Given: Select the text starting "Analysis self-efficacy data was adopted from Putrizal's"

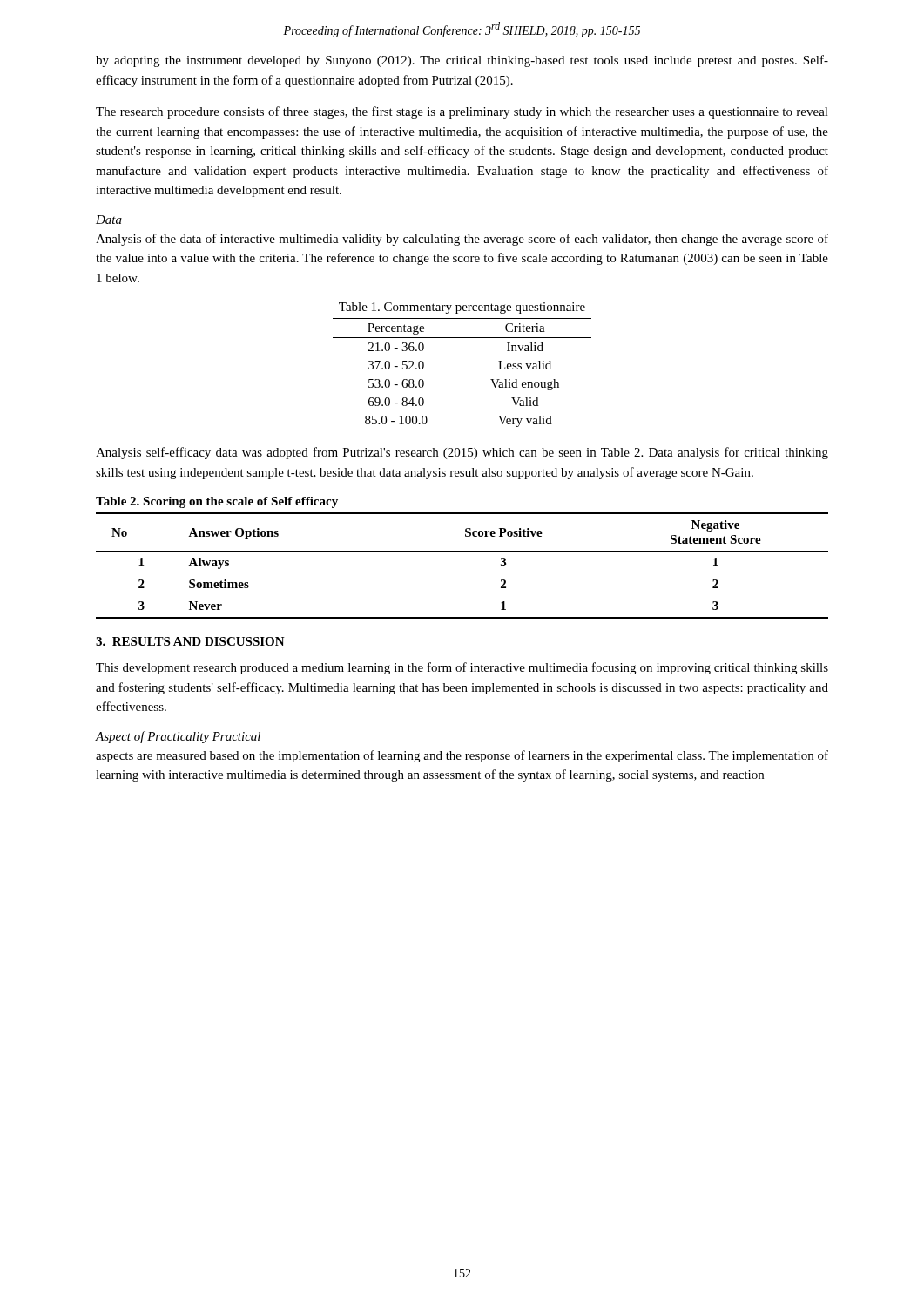Looking at the screenshot, I should [462, 462].
